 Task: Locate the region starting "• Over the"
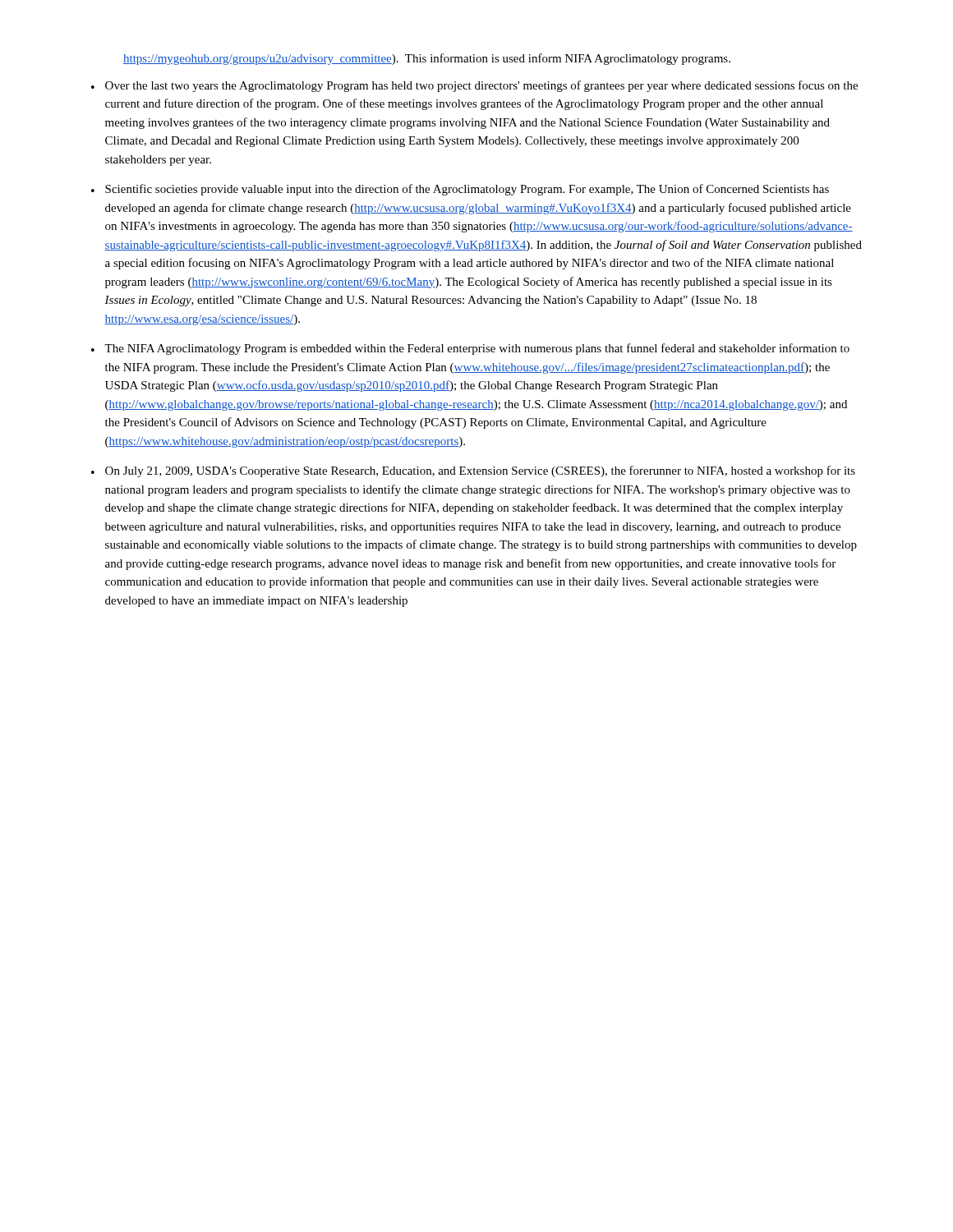tap(476, 122)
